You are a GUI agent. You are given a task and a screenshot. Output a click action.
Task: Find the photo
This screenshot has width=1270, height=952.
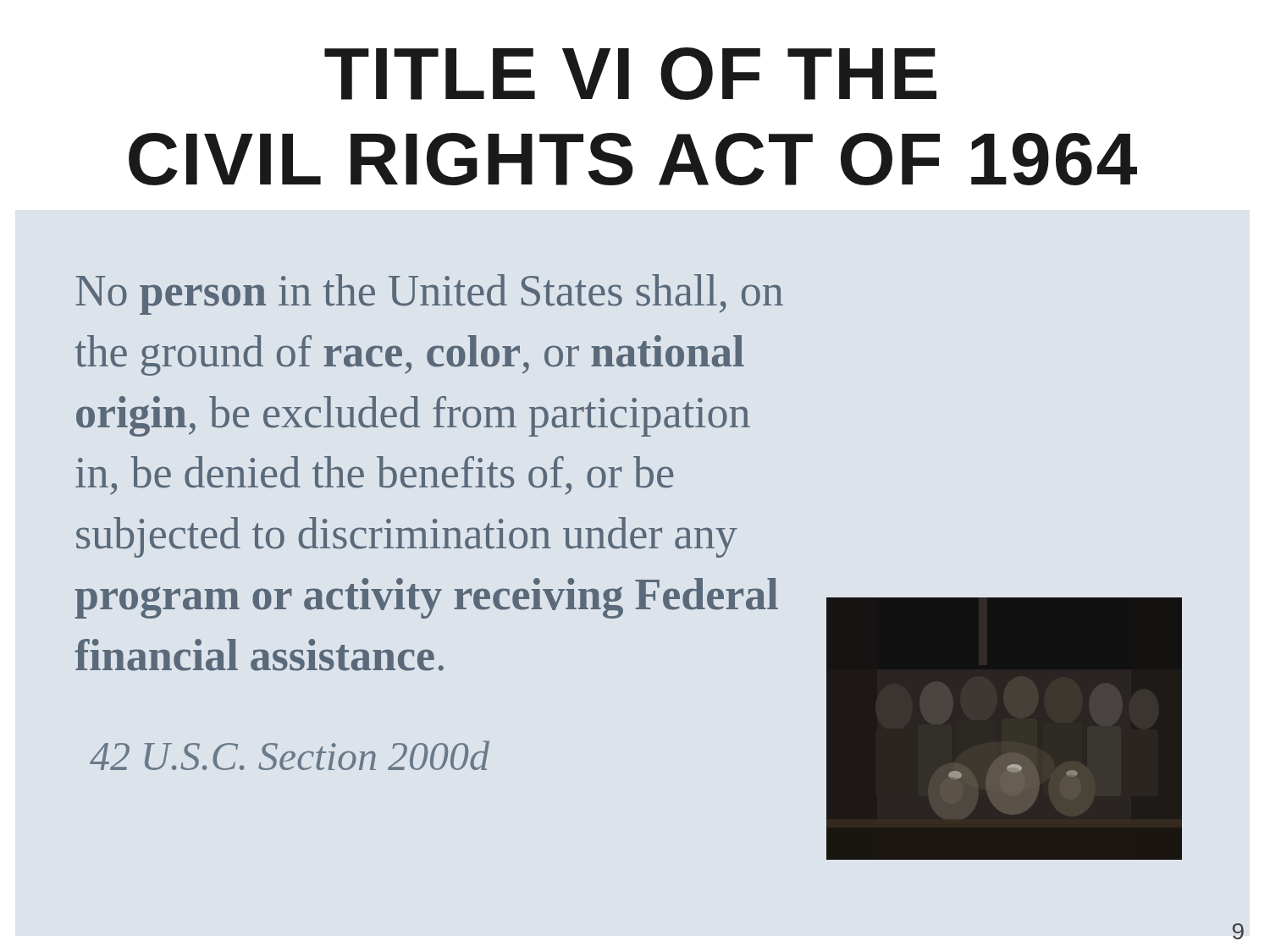pyautogui.click(x=1004, y=729)
